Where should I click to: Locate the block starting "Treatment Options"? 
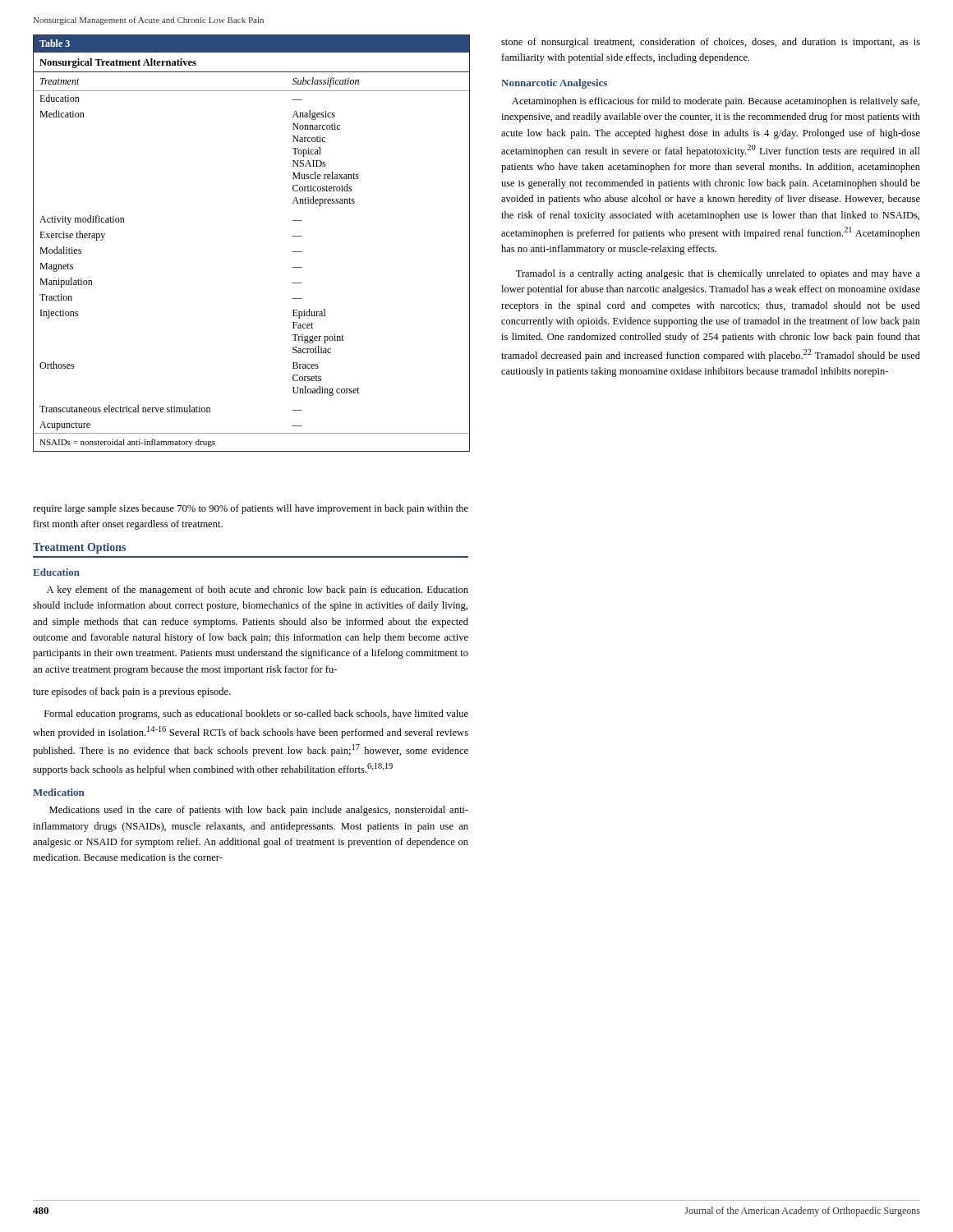pyautogui.click(x=79, y=547)
